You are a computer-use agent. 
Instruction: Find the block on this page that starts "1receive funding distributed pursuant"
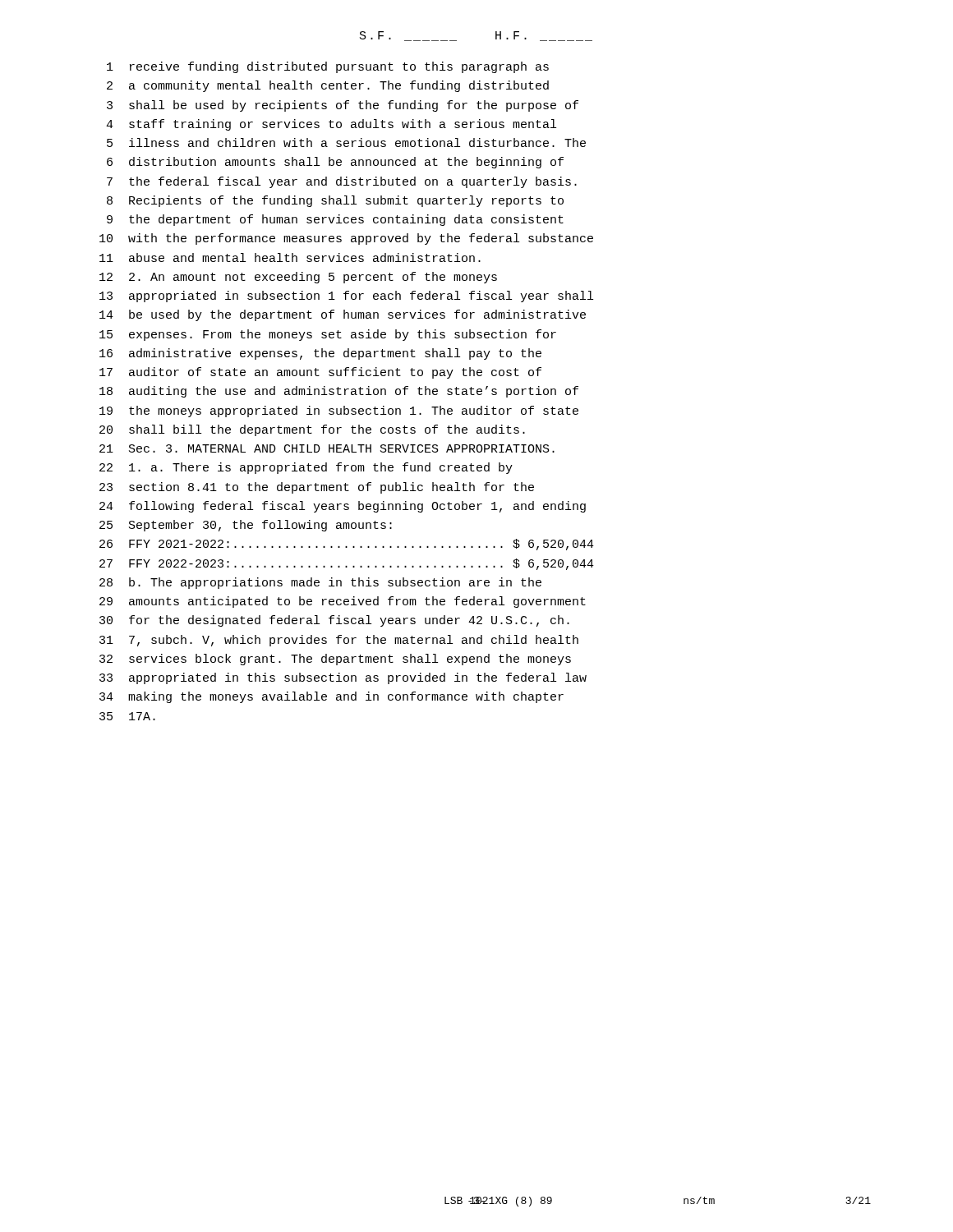coord(476,163)
